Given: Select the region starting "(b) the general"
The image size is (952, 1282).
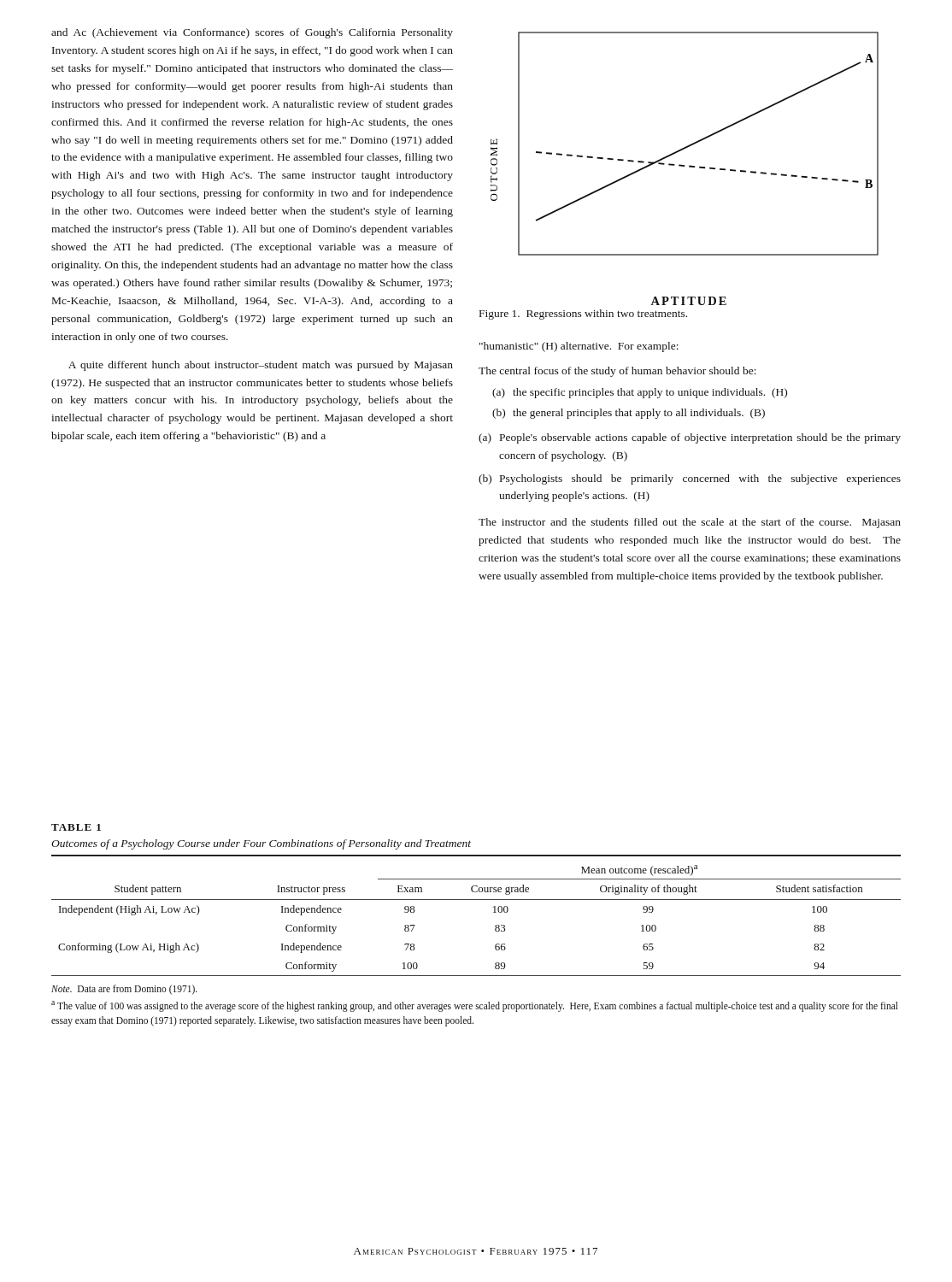Looking at the screenshot, I should [x=629, y=413].
